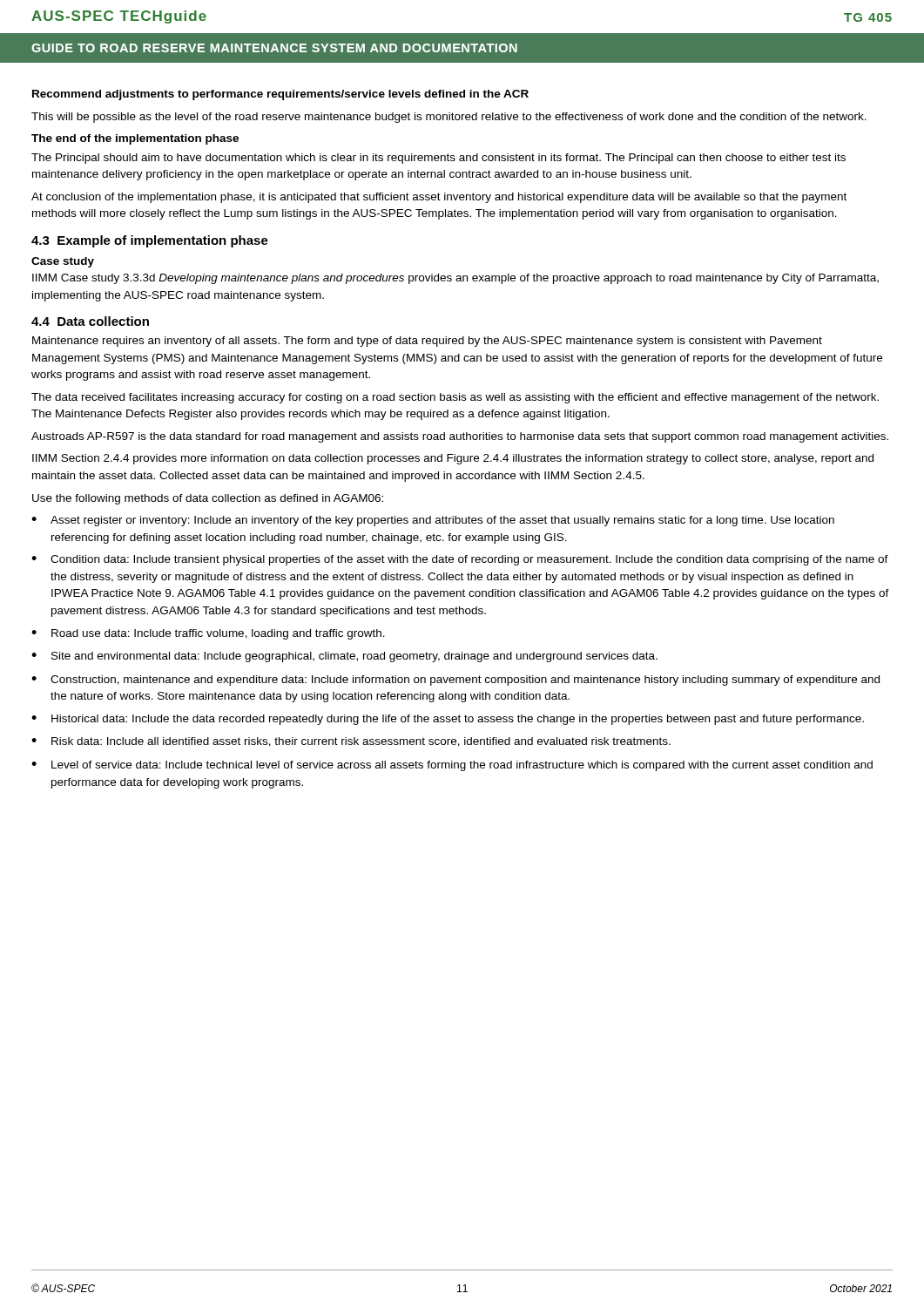Find the list item that reads "• Condition data:"

click(462, 585)
